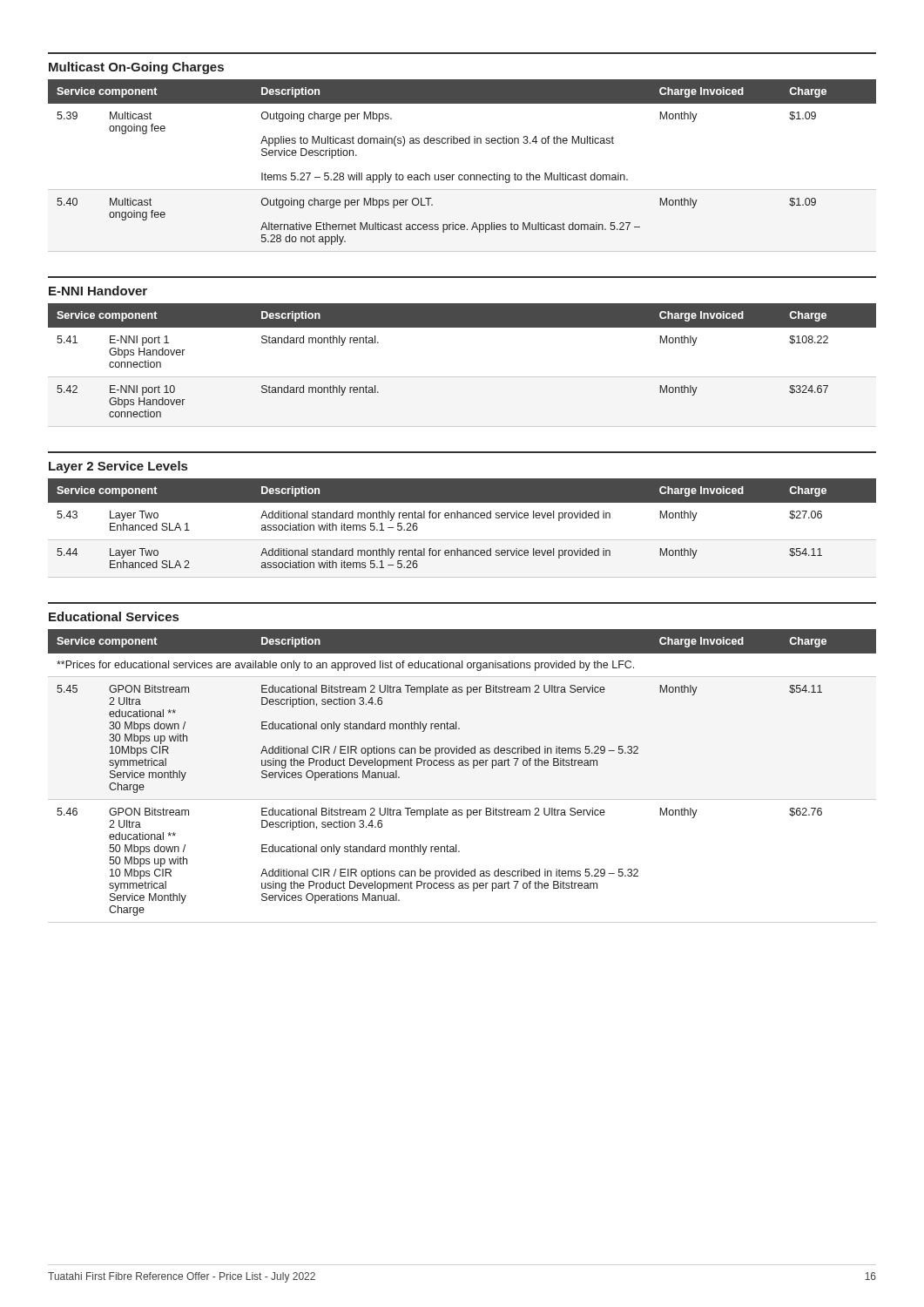Select the block starting "E-NNI Handover"

pyautogui.click(x=98, y=291)
